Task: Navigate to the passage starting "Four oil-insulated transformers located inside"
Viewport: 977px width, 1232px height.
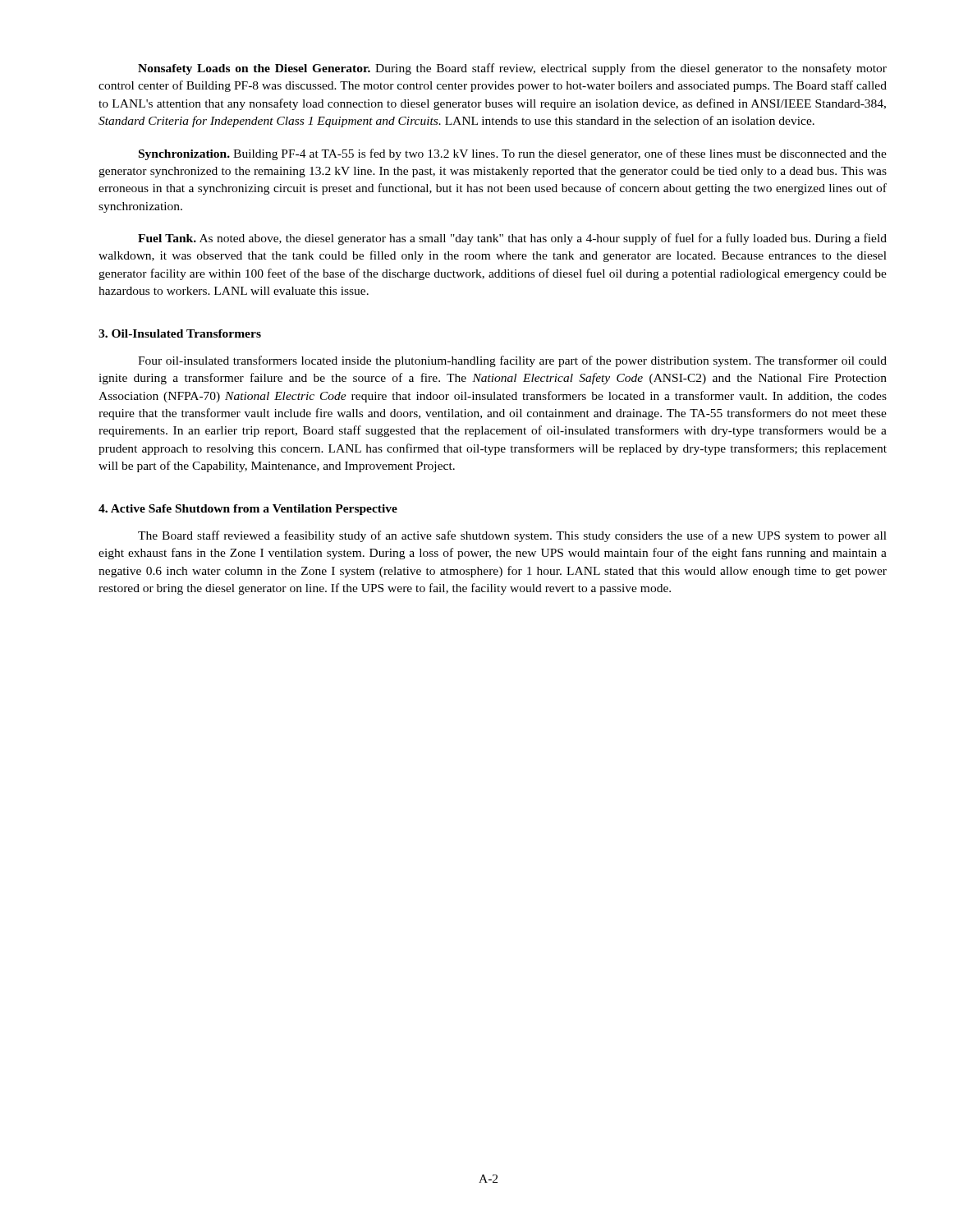Action: (493, 413)
